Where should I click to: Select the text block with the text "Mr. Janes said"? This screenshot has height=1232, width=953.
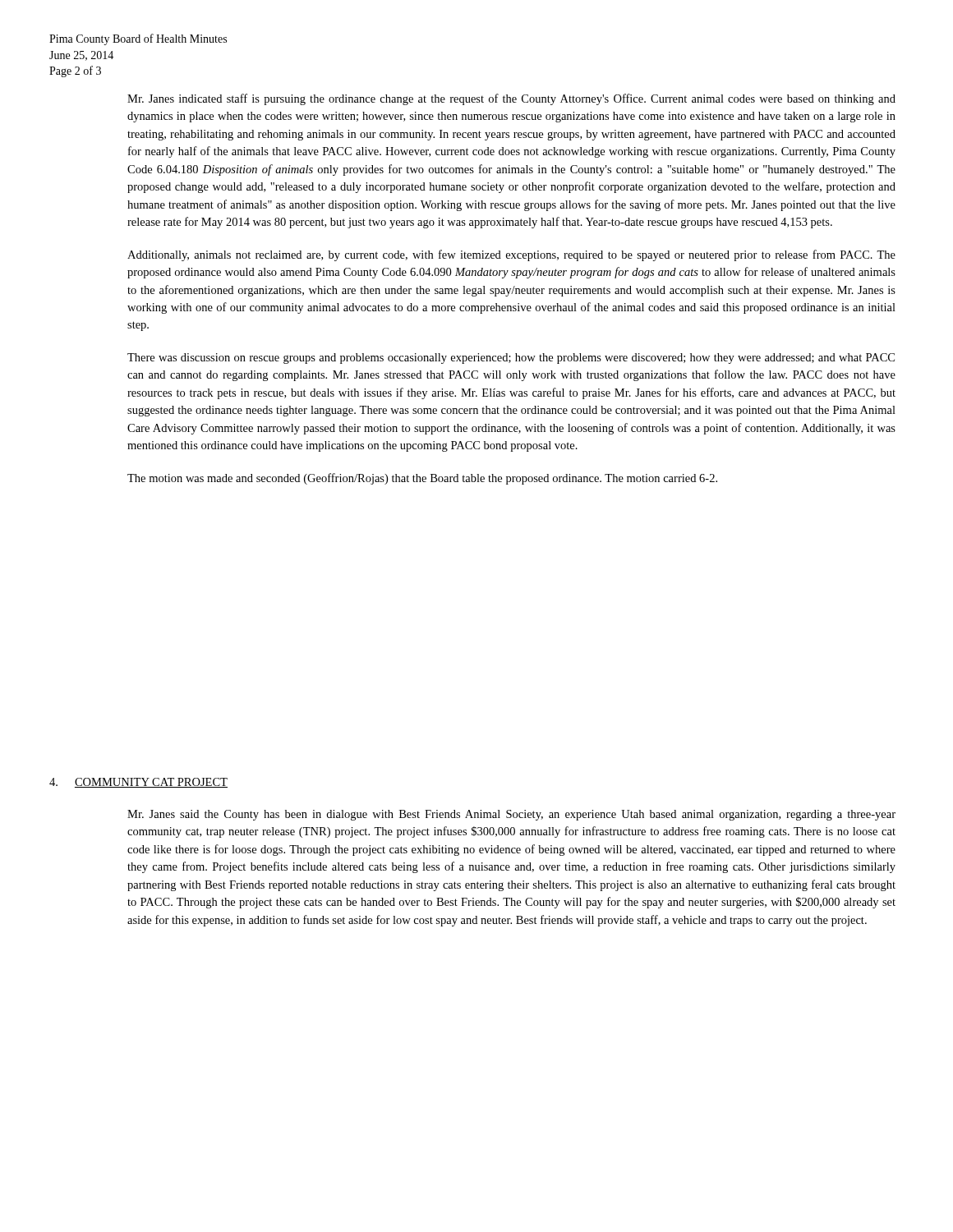click(511, 867)
